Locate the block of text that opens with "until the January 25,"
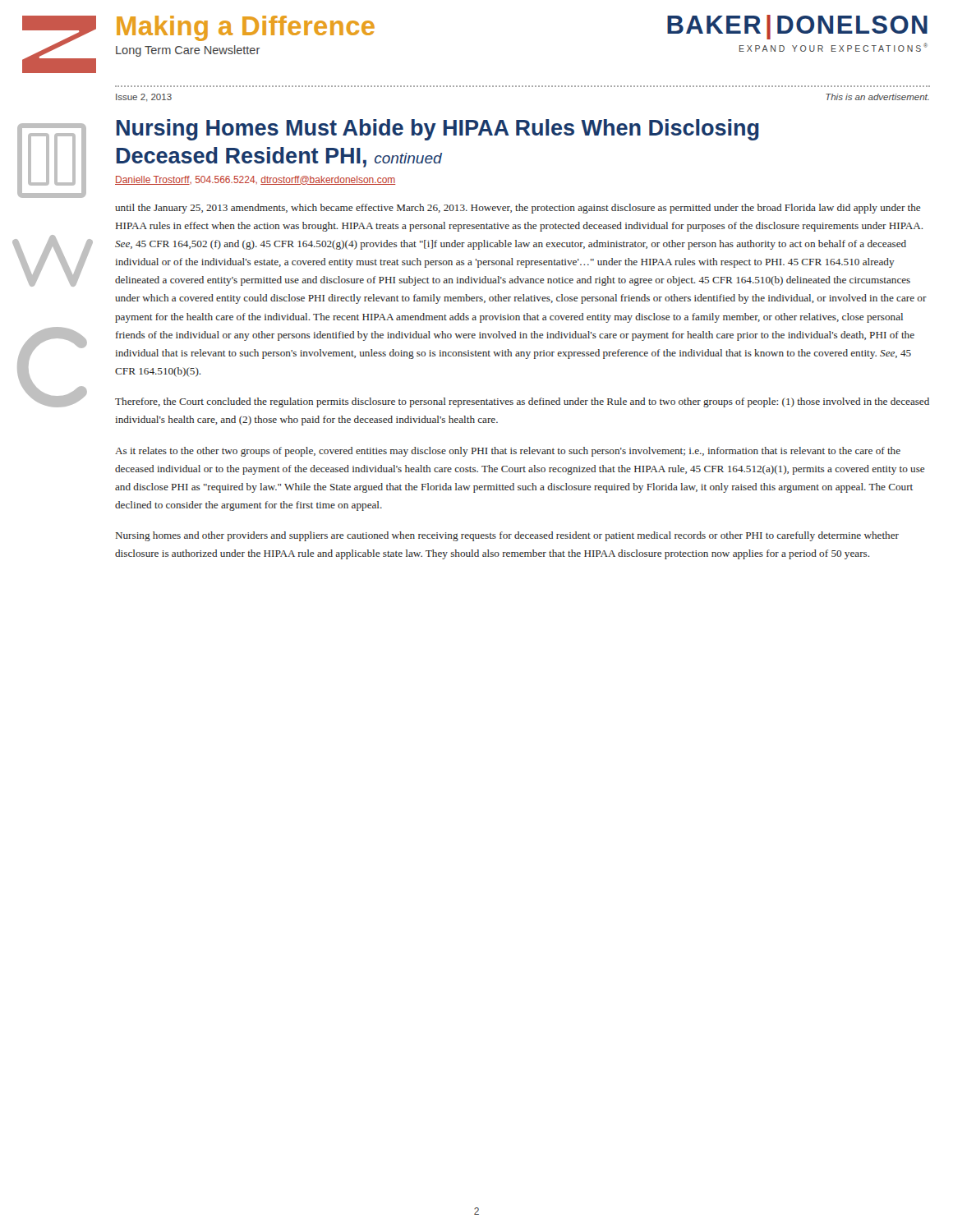The image size is (953, 1232). pos(521,289)
